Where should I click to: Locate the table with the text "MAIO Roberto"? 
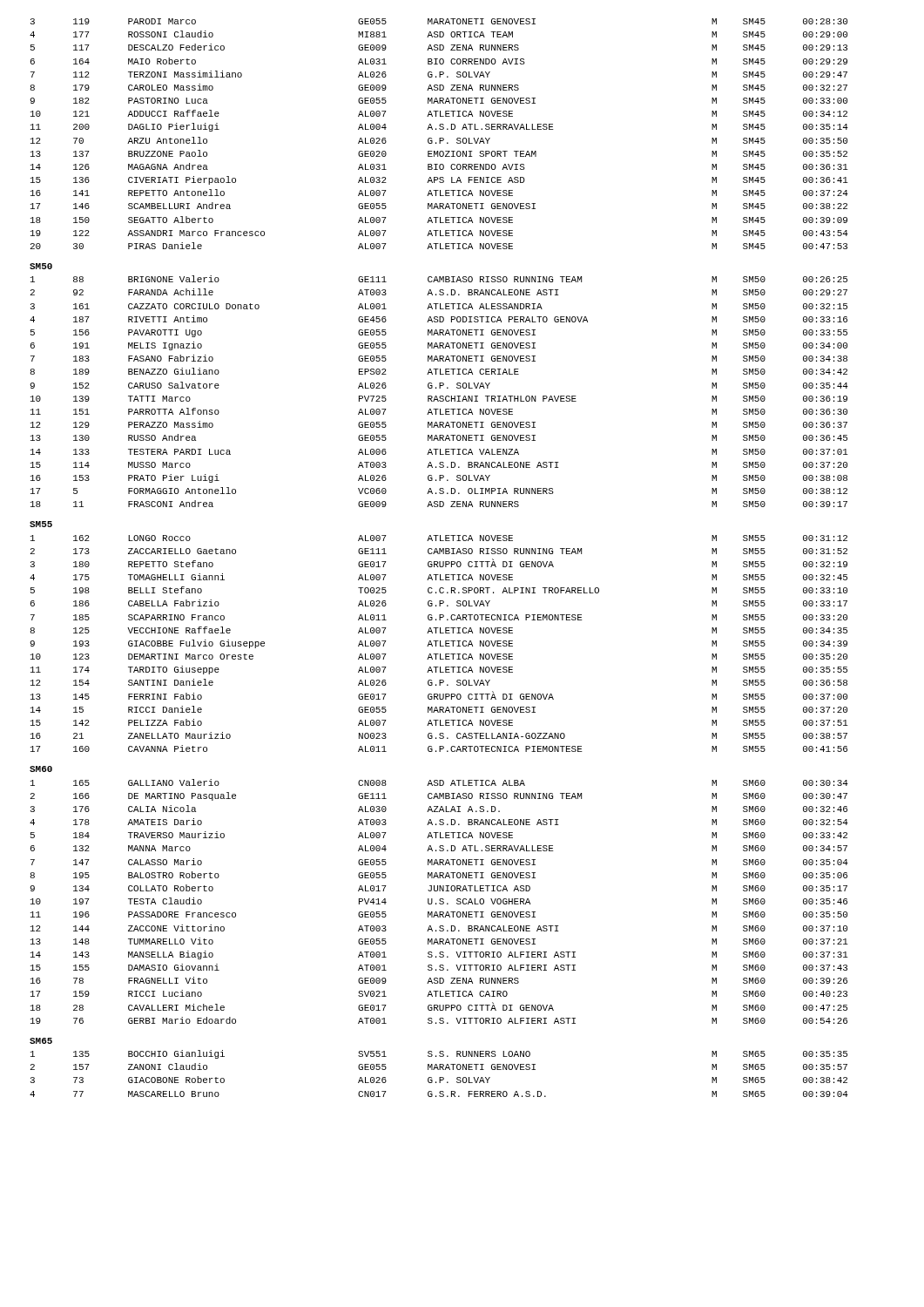(462, 558)
